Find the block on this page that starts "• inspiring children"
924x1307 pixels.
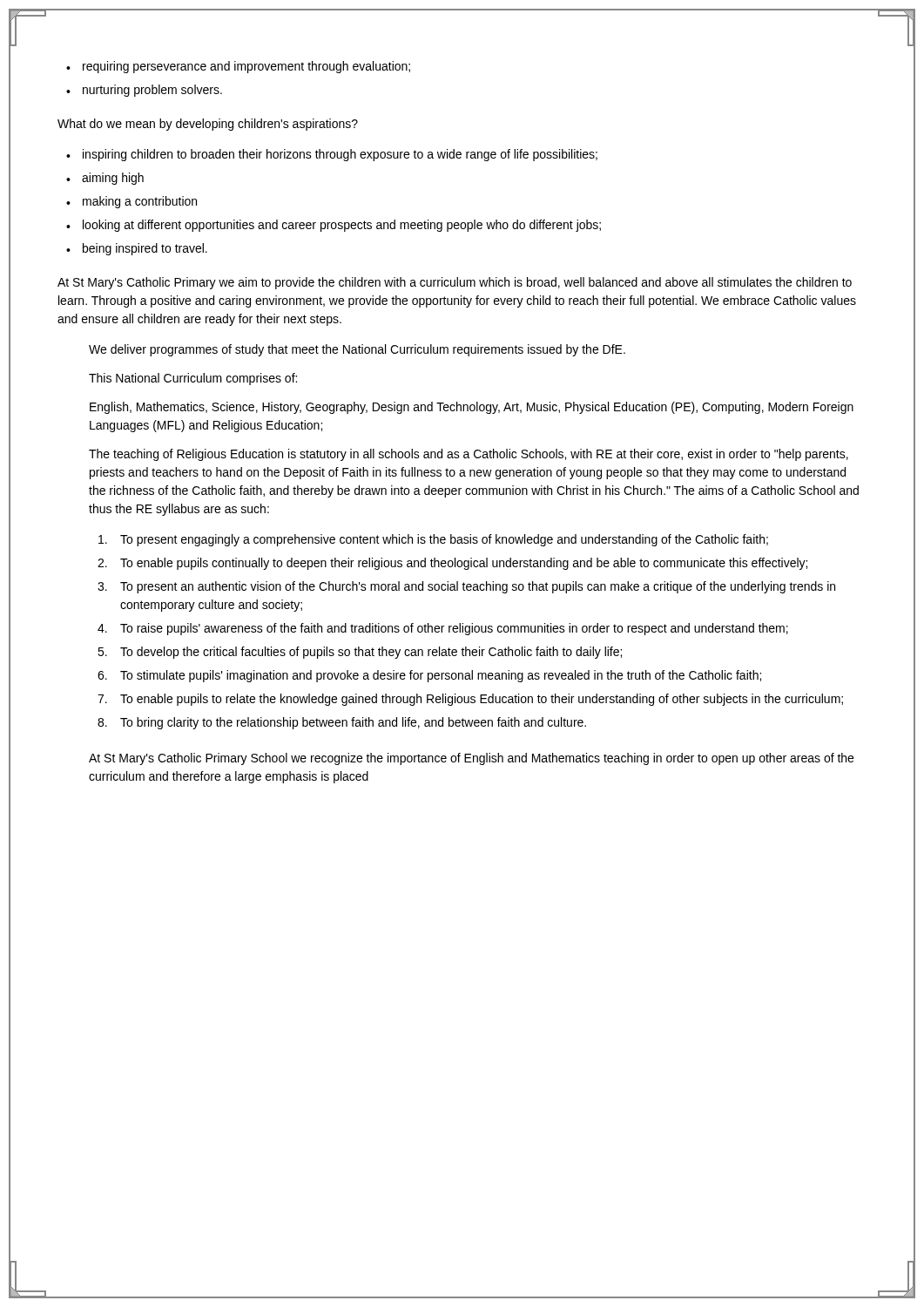pos(332,156)
